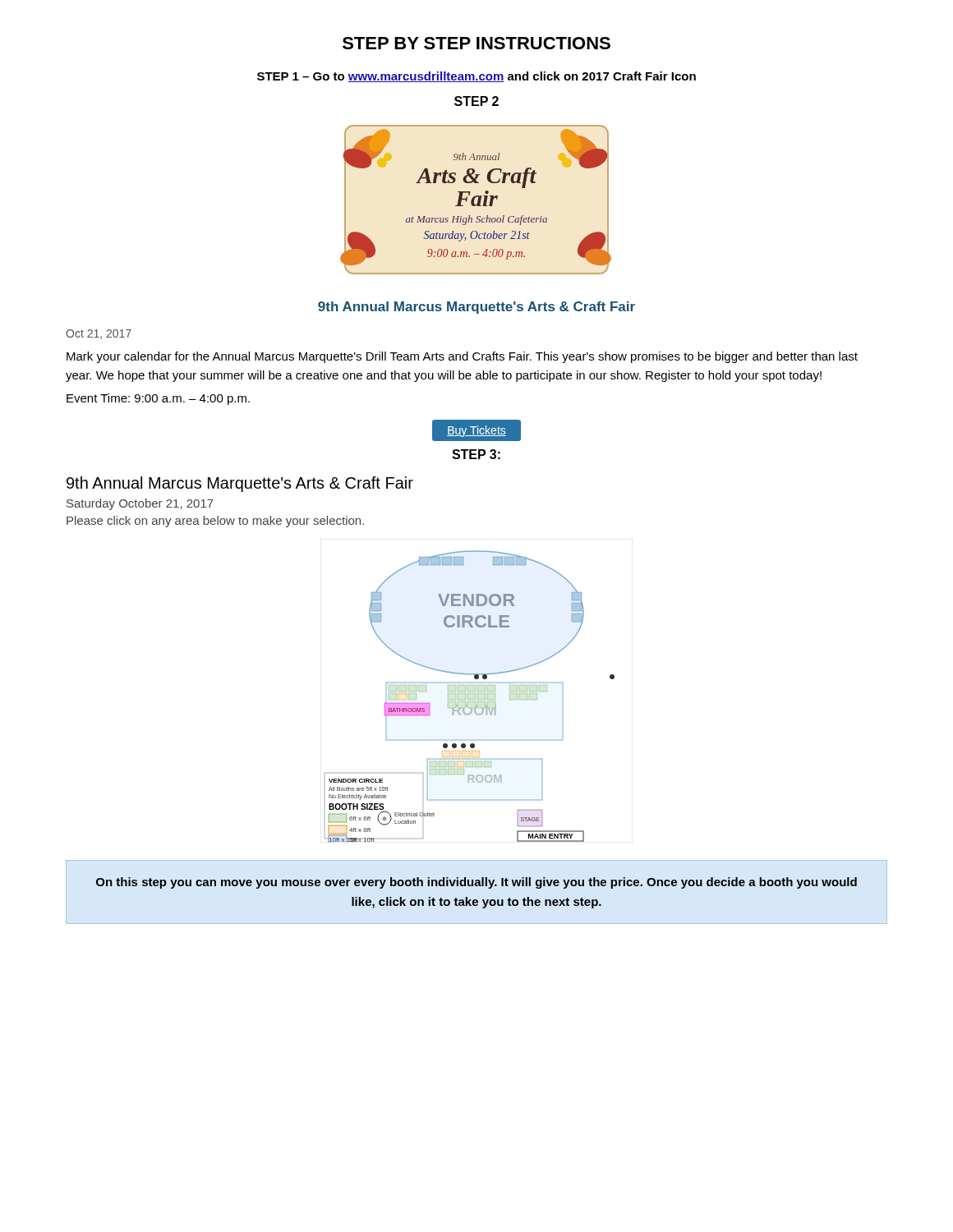Image resolution: width=953 pixels, height=1232 pixels.
Task: Click on the text block that reads "Event Time: 9:00 a.m."
Action: tap(158, 398)
